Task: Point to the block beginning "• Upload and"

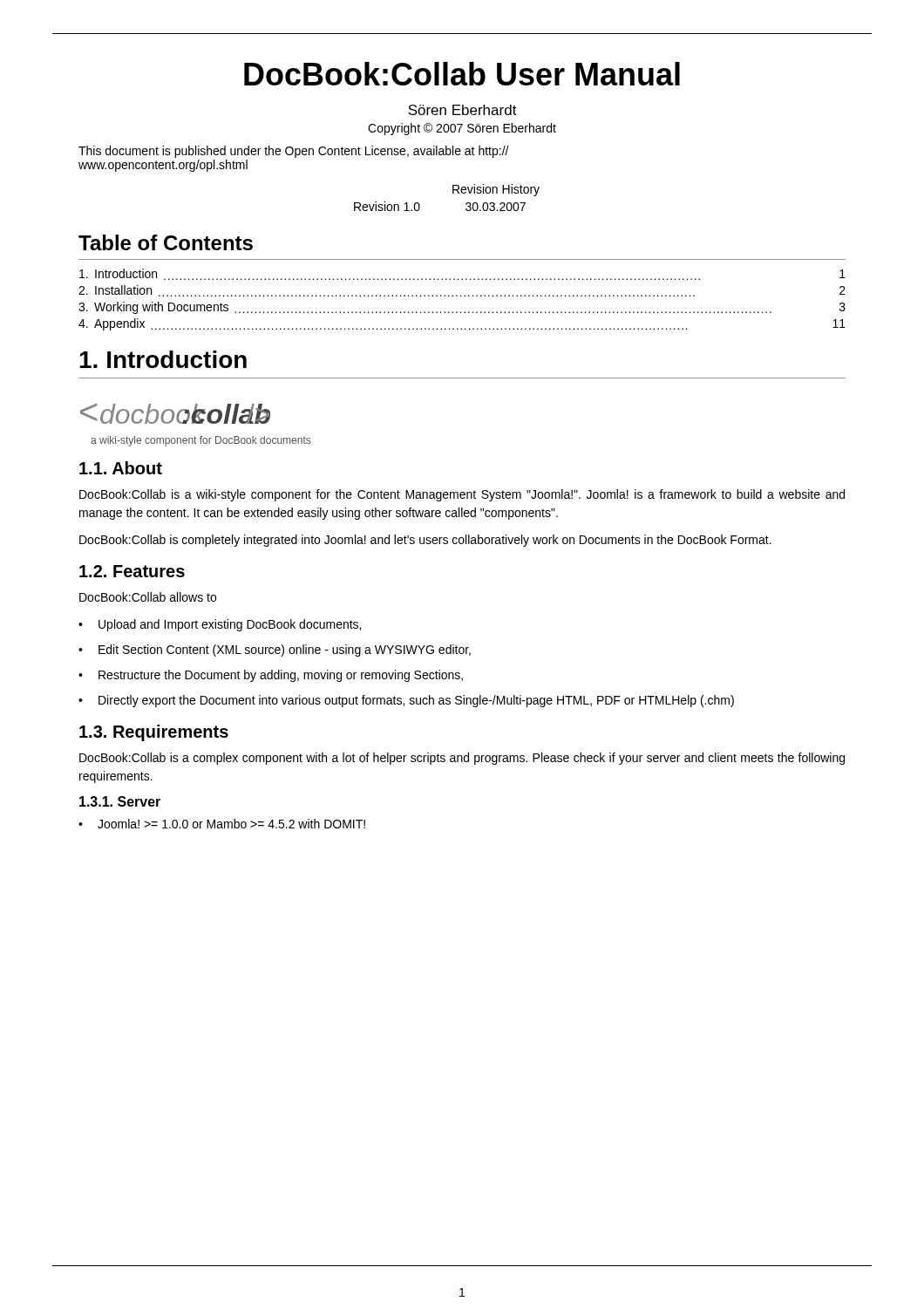Action: (220, 625)
